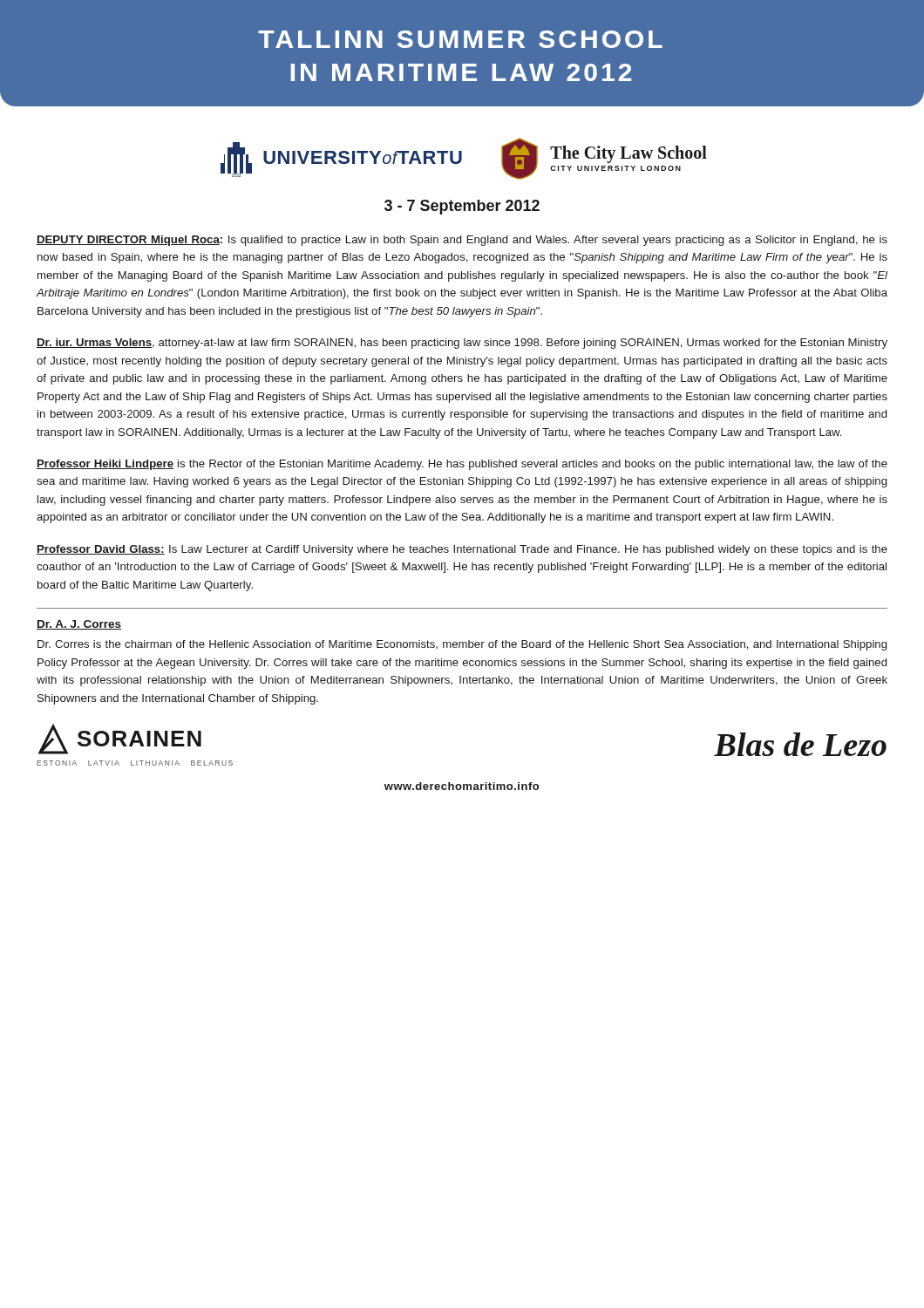Select the text block with the text "Professor David Glass: Is"

point(462,567)
